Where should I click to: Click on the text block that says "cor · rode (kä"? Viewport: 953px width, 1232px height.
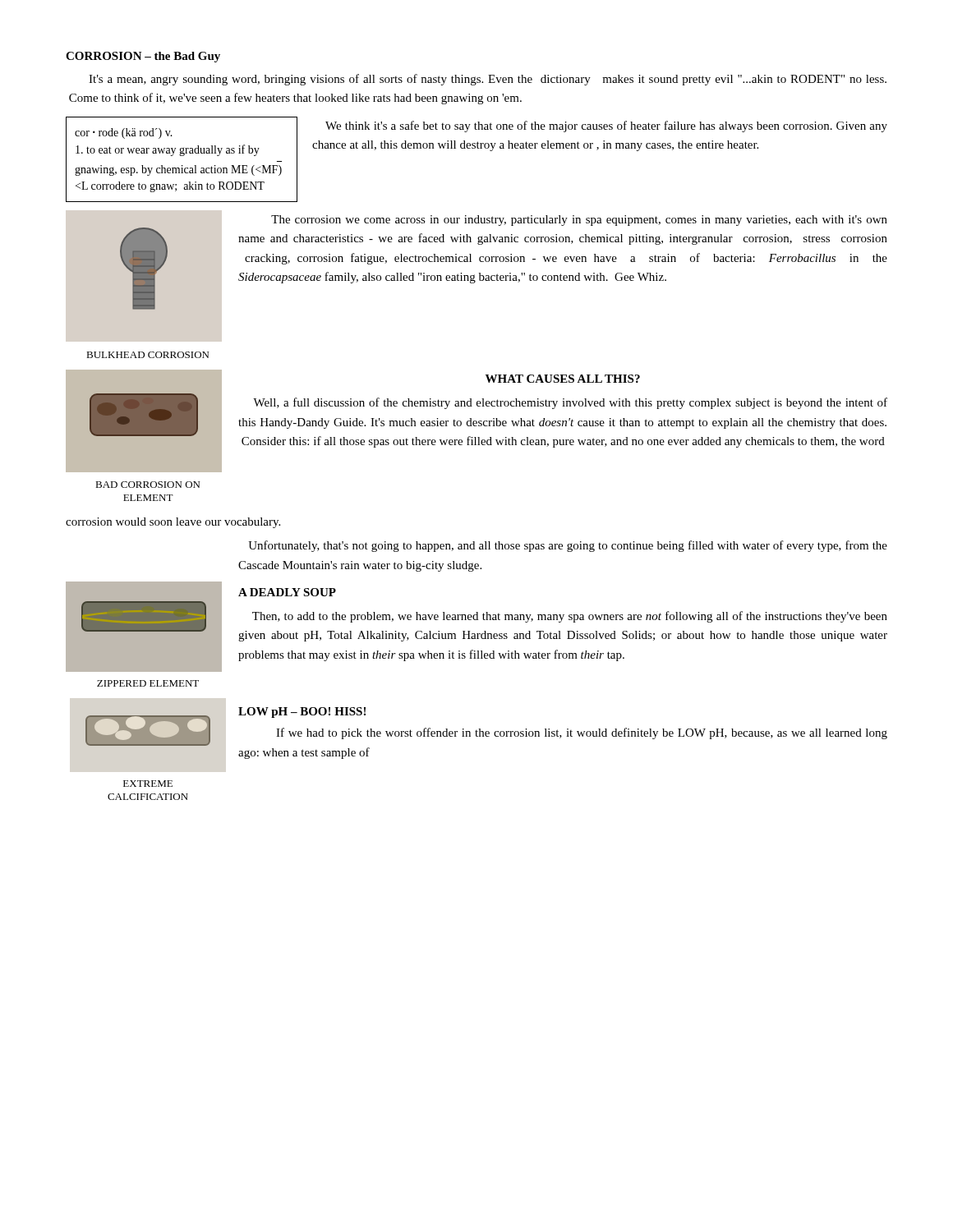point(178,159)
